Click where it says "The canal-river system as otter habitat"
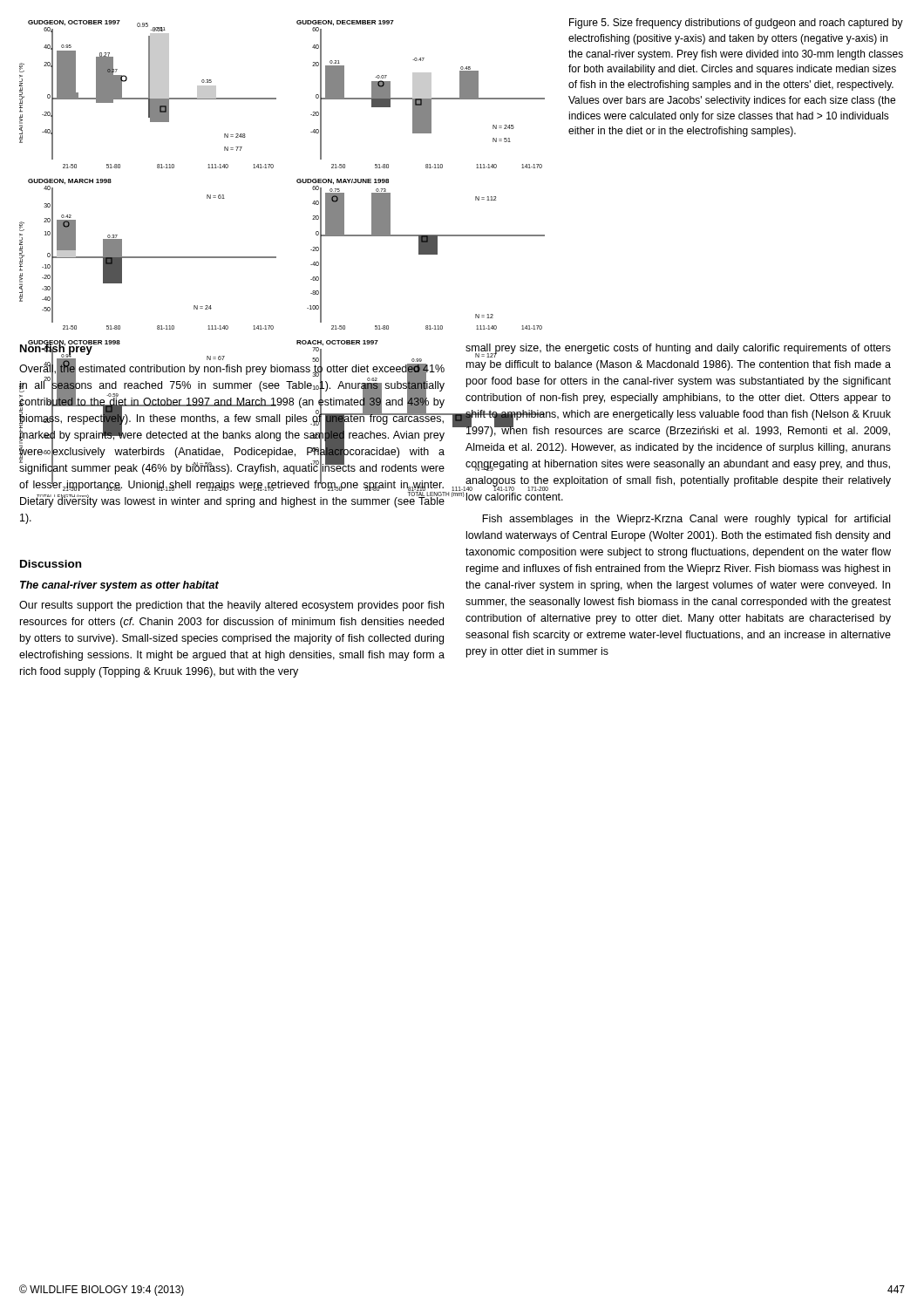Image resolution: width=924 pixels, height=1308 pixels. tap(119, 585)
